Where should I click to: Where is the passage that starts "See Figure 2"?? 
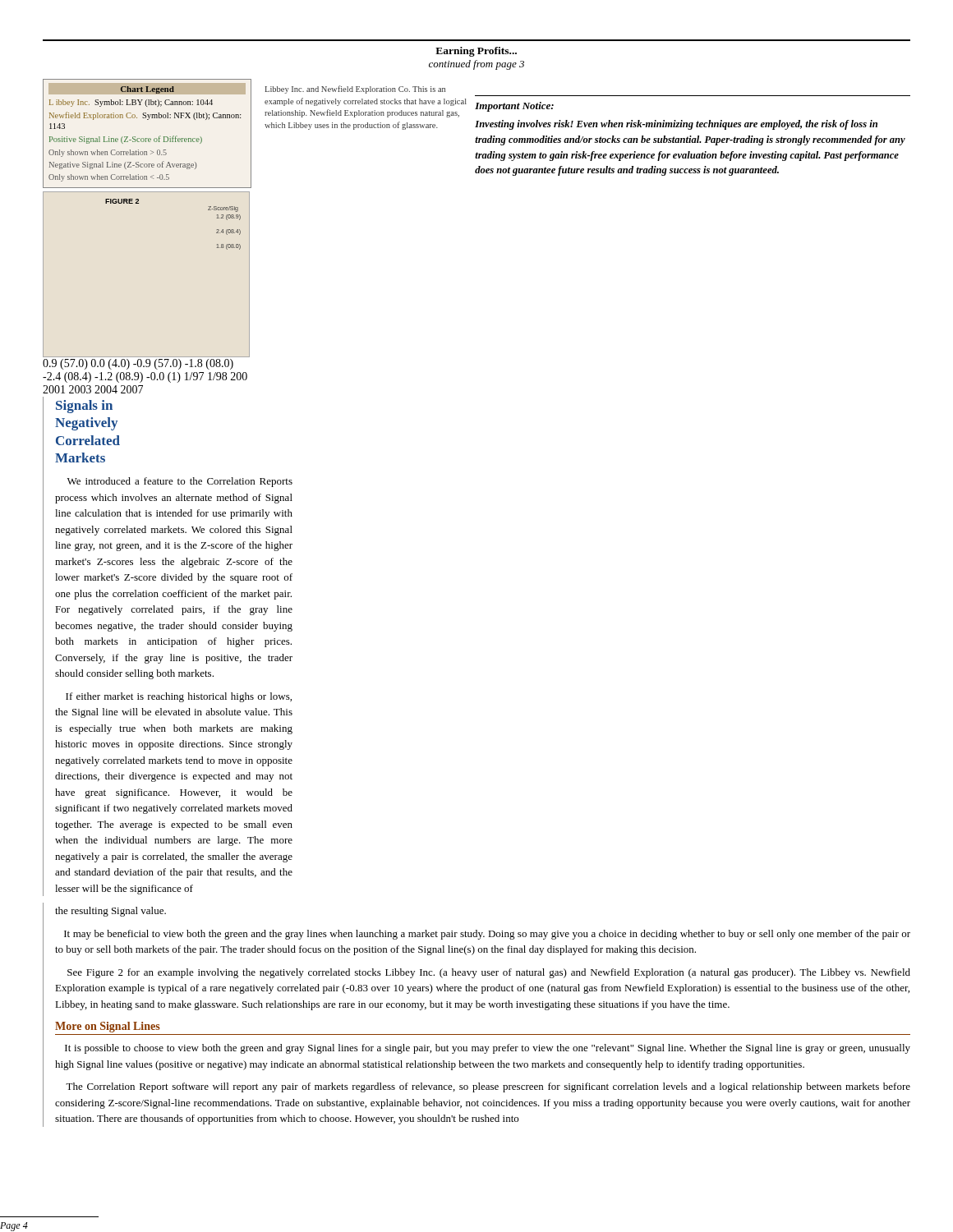[x=483, y=988]
